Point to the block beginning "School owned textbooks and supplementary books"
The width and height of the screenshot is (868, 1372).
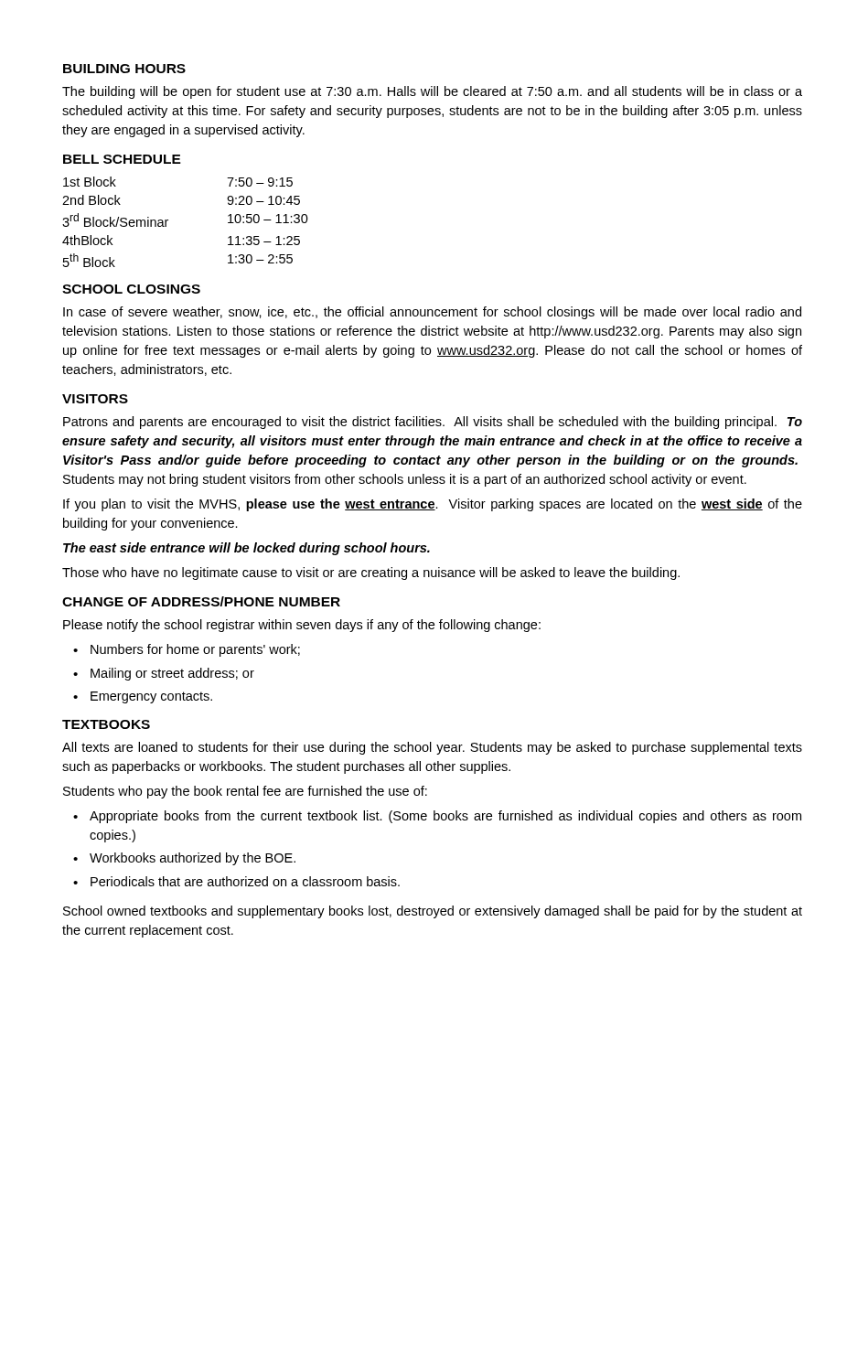coord(432,920)
